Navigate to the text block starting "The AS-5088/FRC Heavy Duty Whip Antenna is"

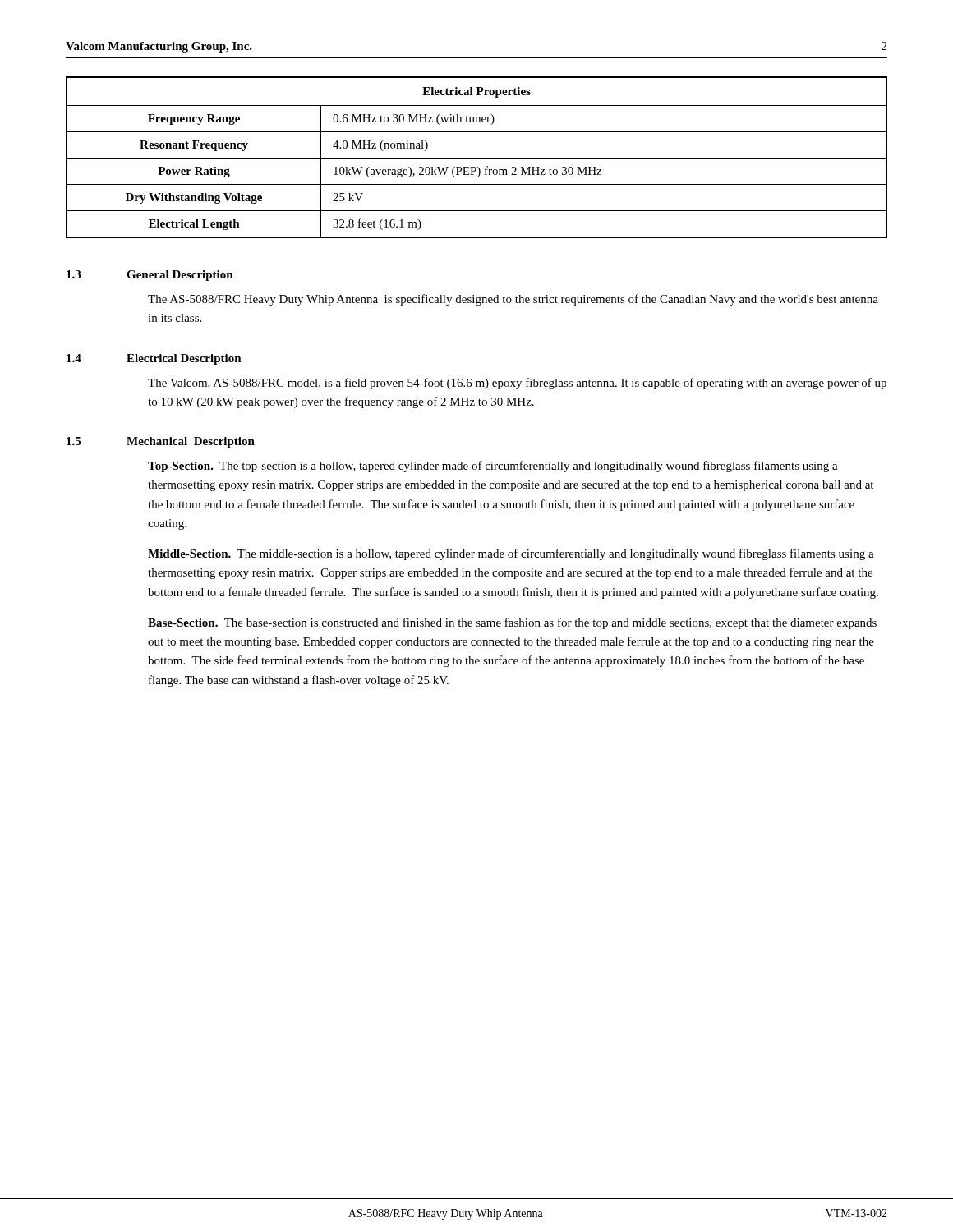518,309
